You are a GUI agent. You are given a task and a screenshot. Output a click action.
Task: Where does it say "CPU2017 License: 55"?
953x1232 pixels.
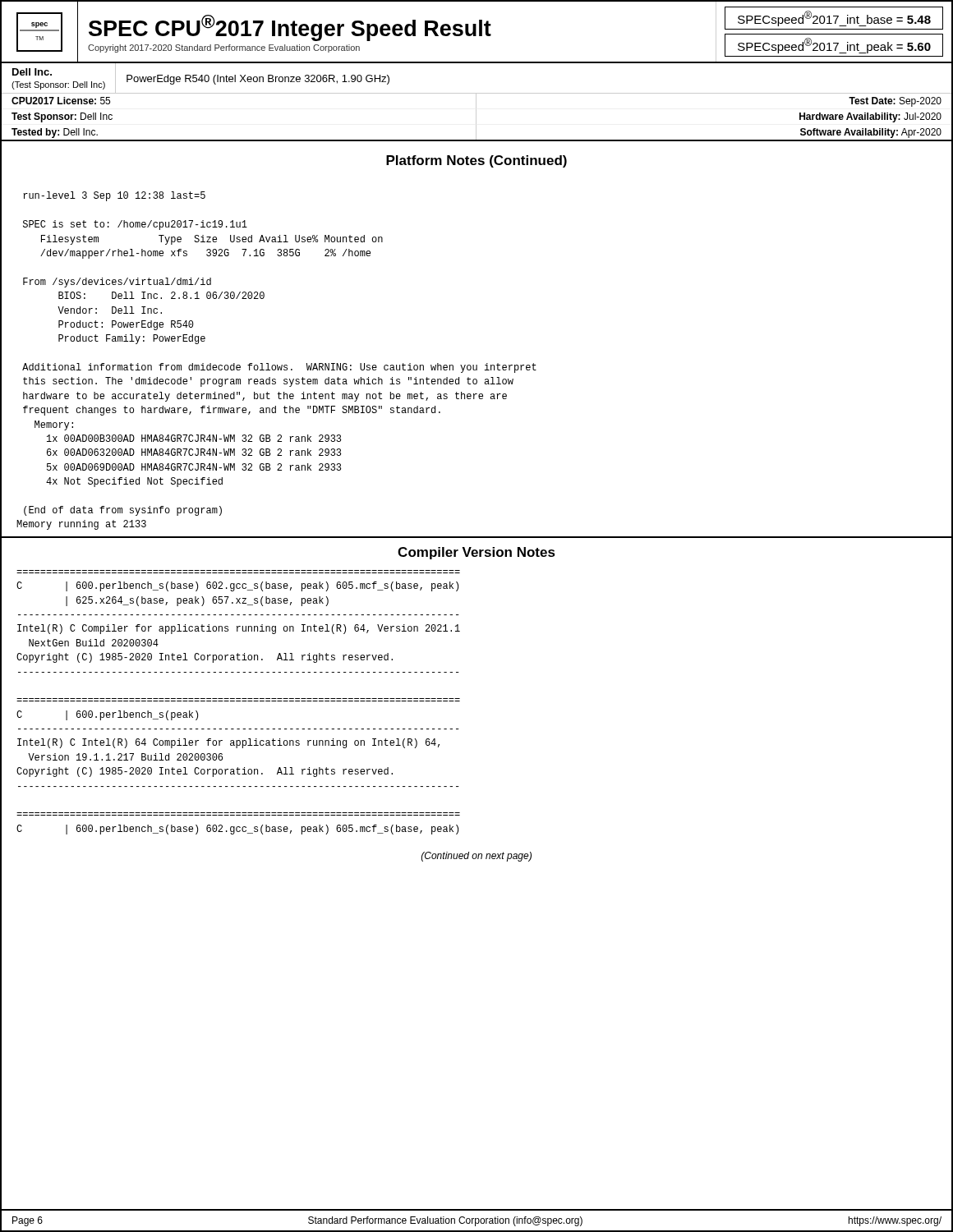pyautogui.click(x=61, y=101)
